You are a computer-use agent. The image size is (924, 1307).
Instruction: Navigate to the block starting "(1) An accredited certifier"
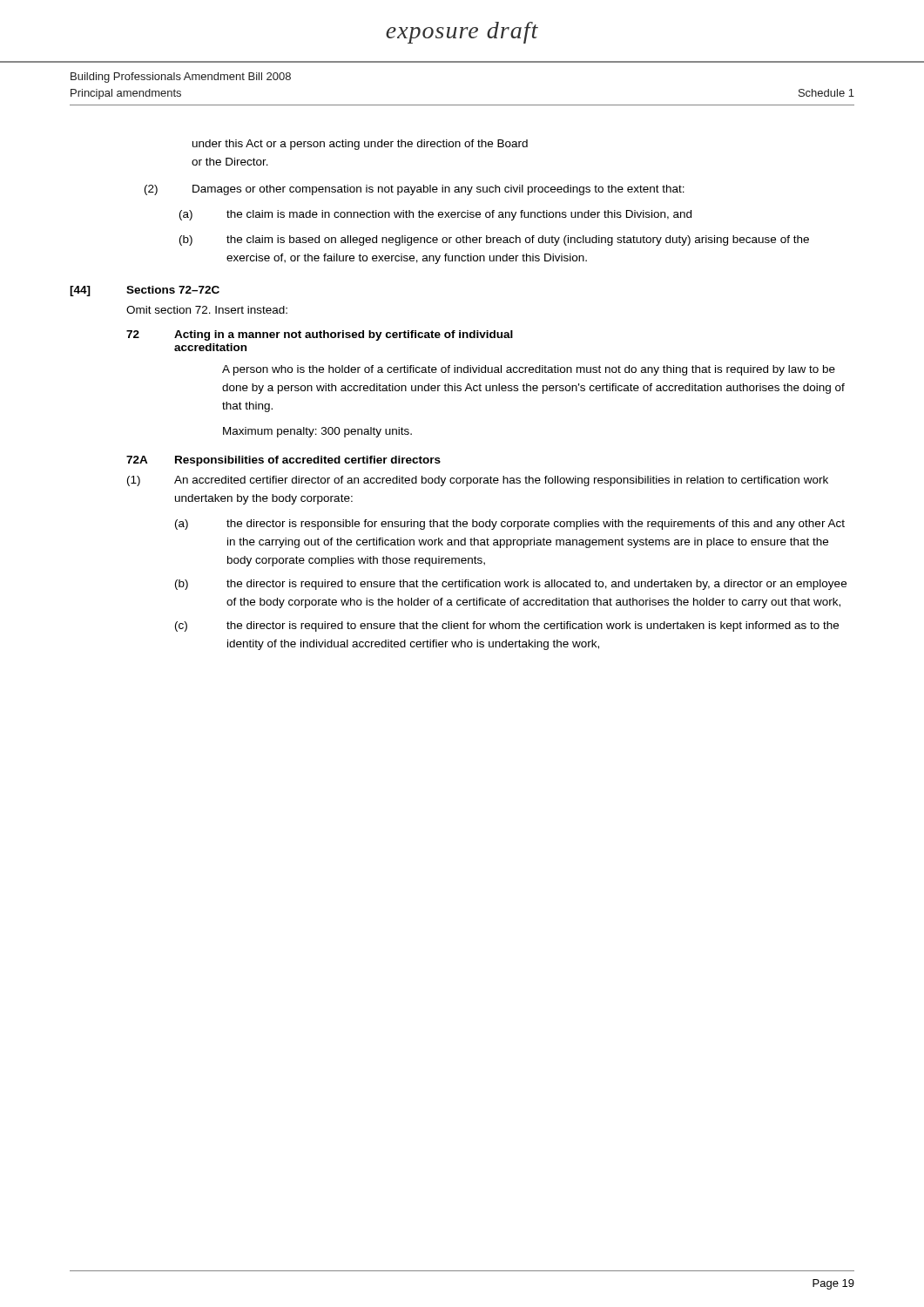[x=490, y=490]
